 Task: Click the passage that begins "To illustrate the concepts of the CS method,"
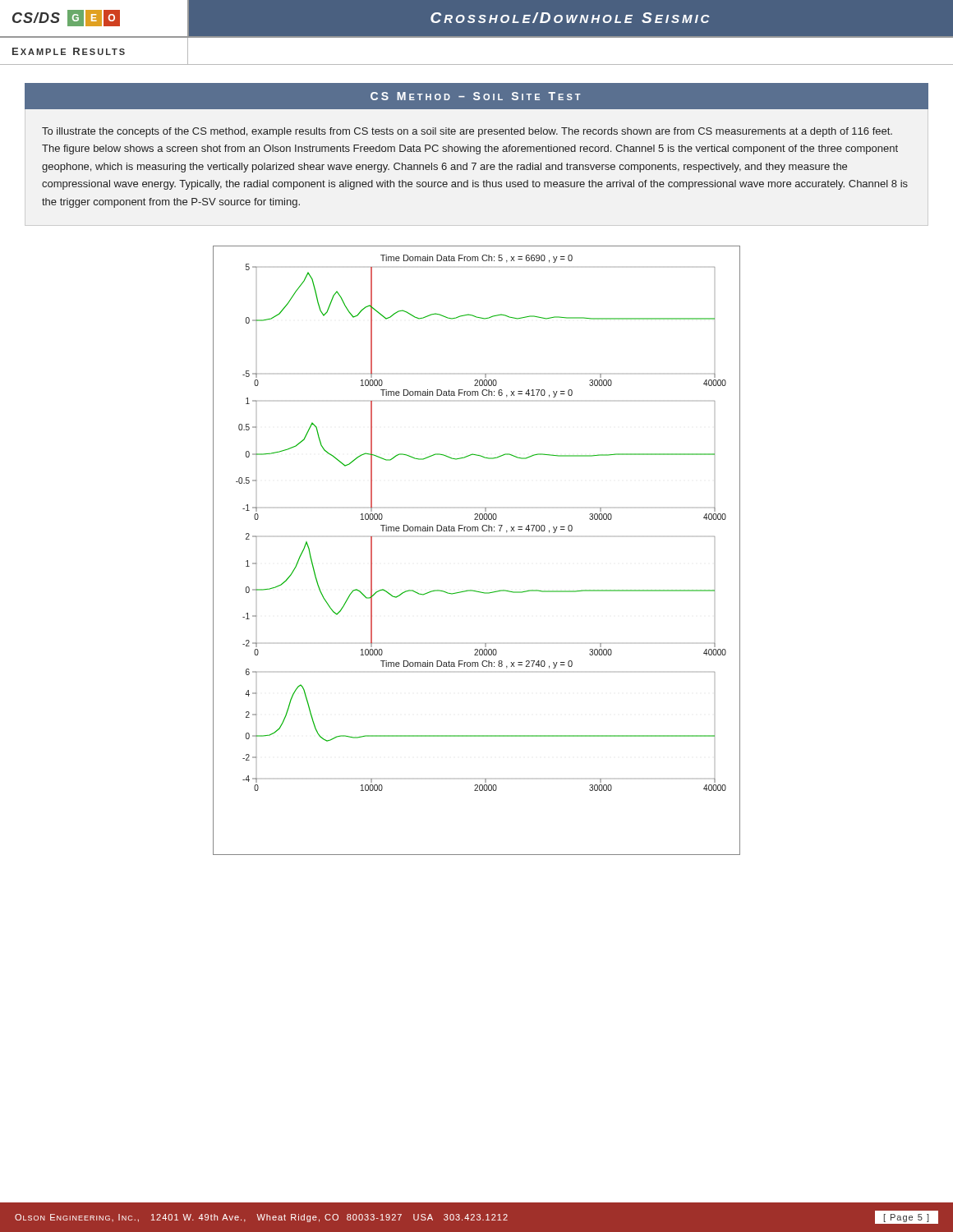click(476, 166)
